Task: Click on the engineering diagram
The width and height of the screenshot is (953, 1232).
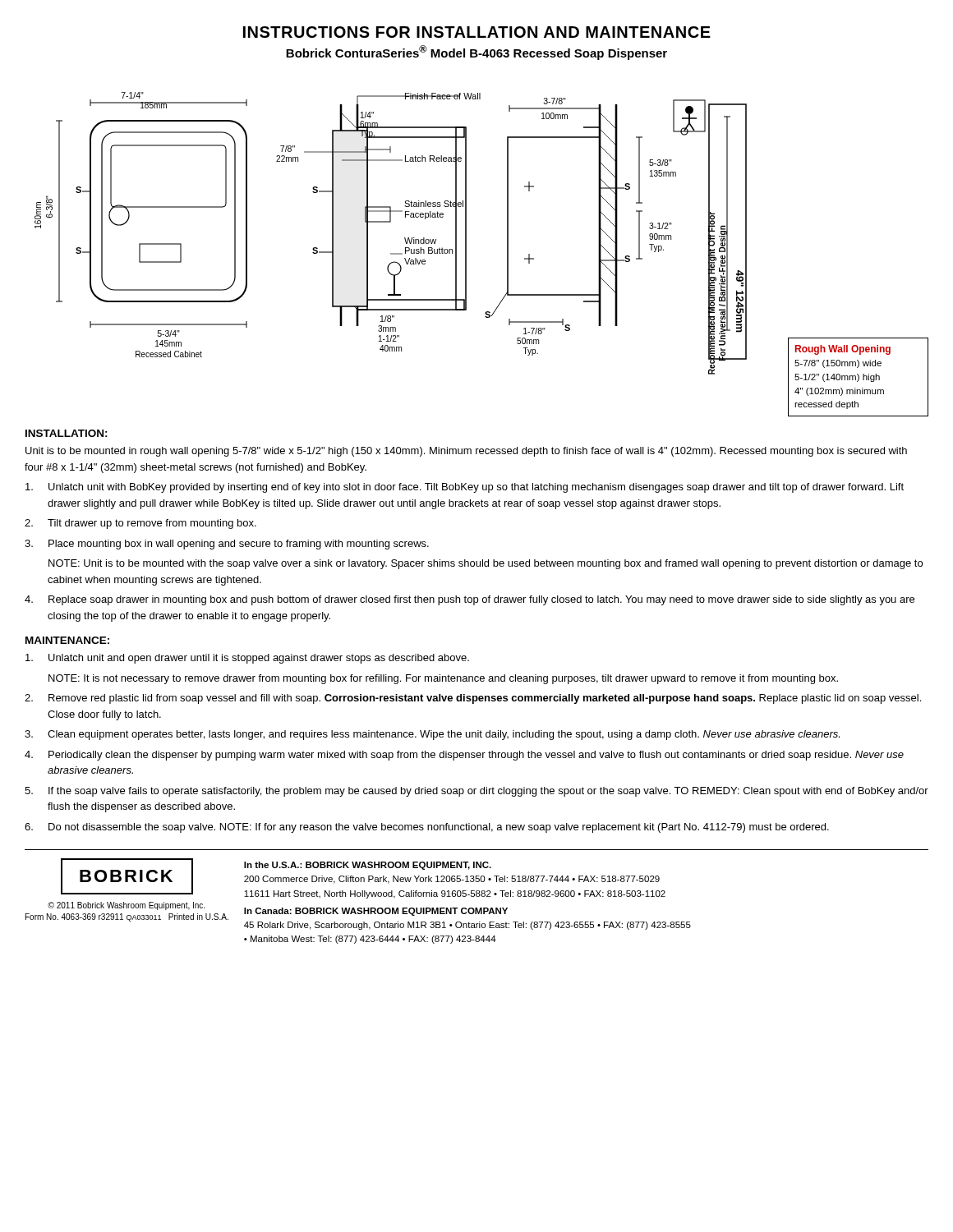Action: [x=476, y=244]
